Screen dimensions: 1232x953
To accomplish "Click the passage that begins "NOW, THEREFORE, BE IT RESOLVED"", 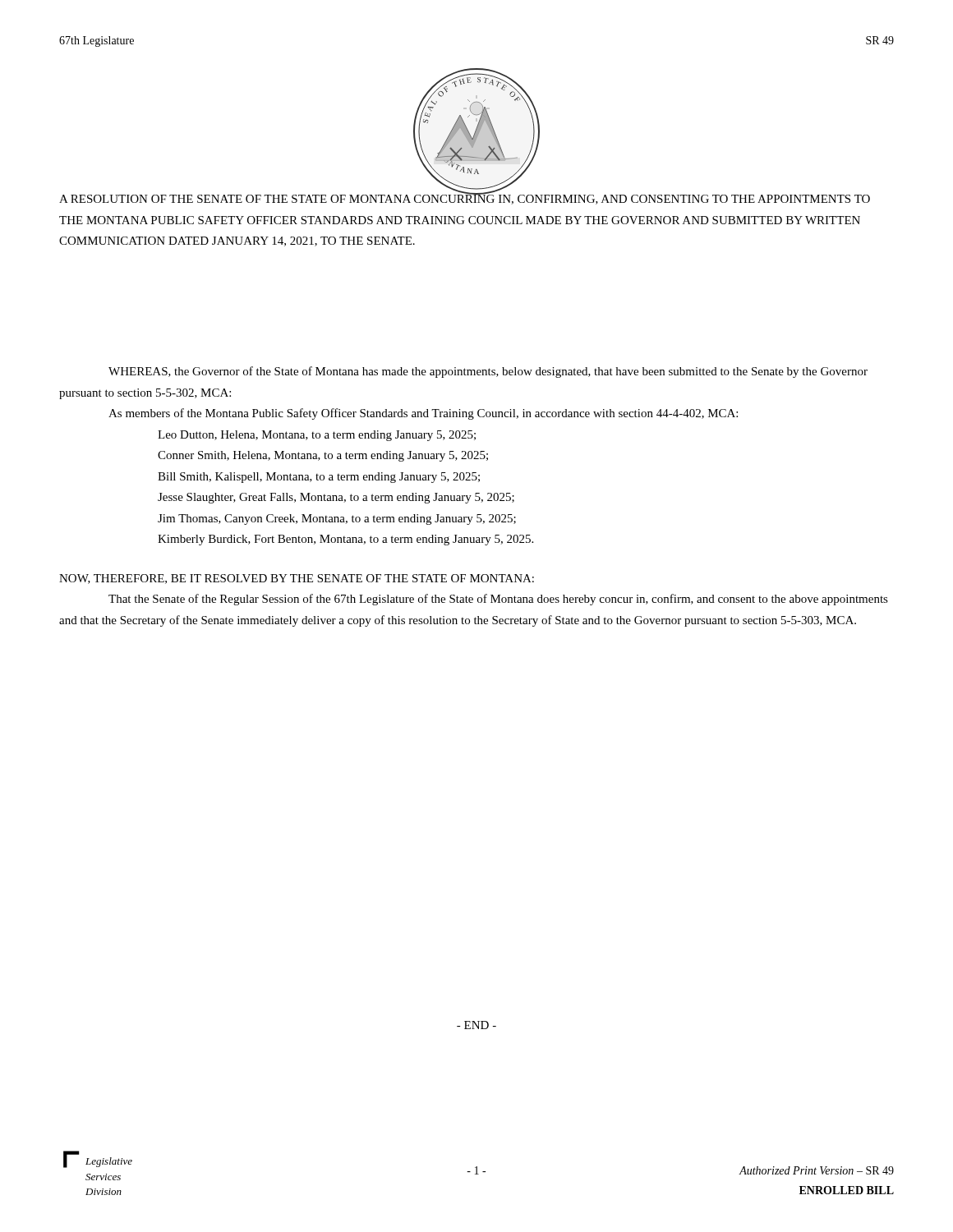I will 297,578.
